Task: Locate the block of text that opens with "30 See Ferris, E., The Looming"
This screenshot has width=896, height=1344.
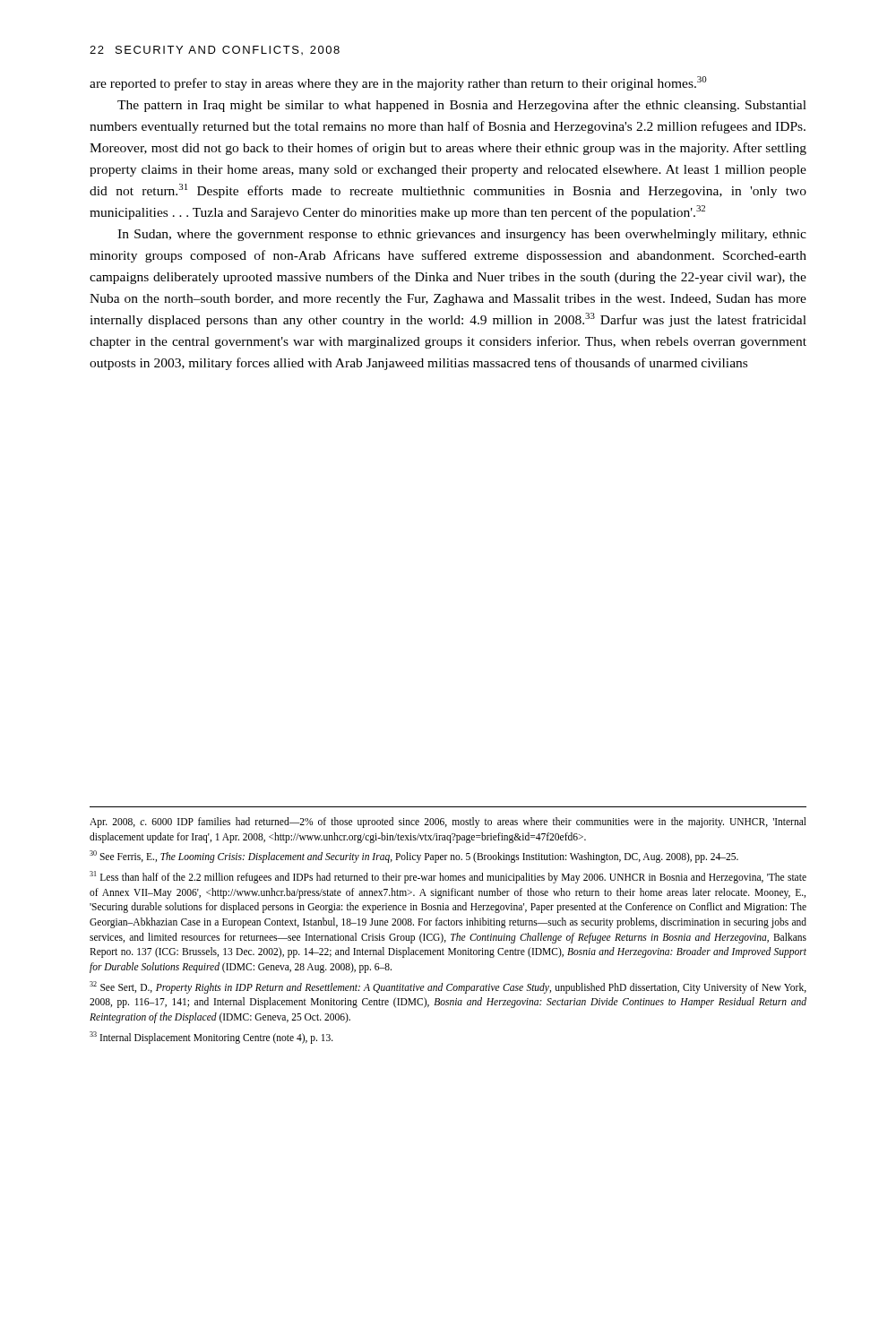Action: click(414, 856)
